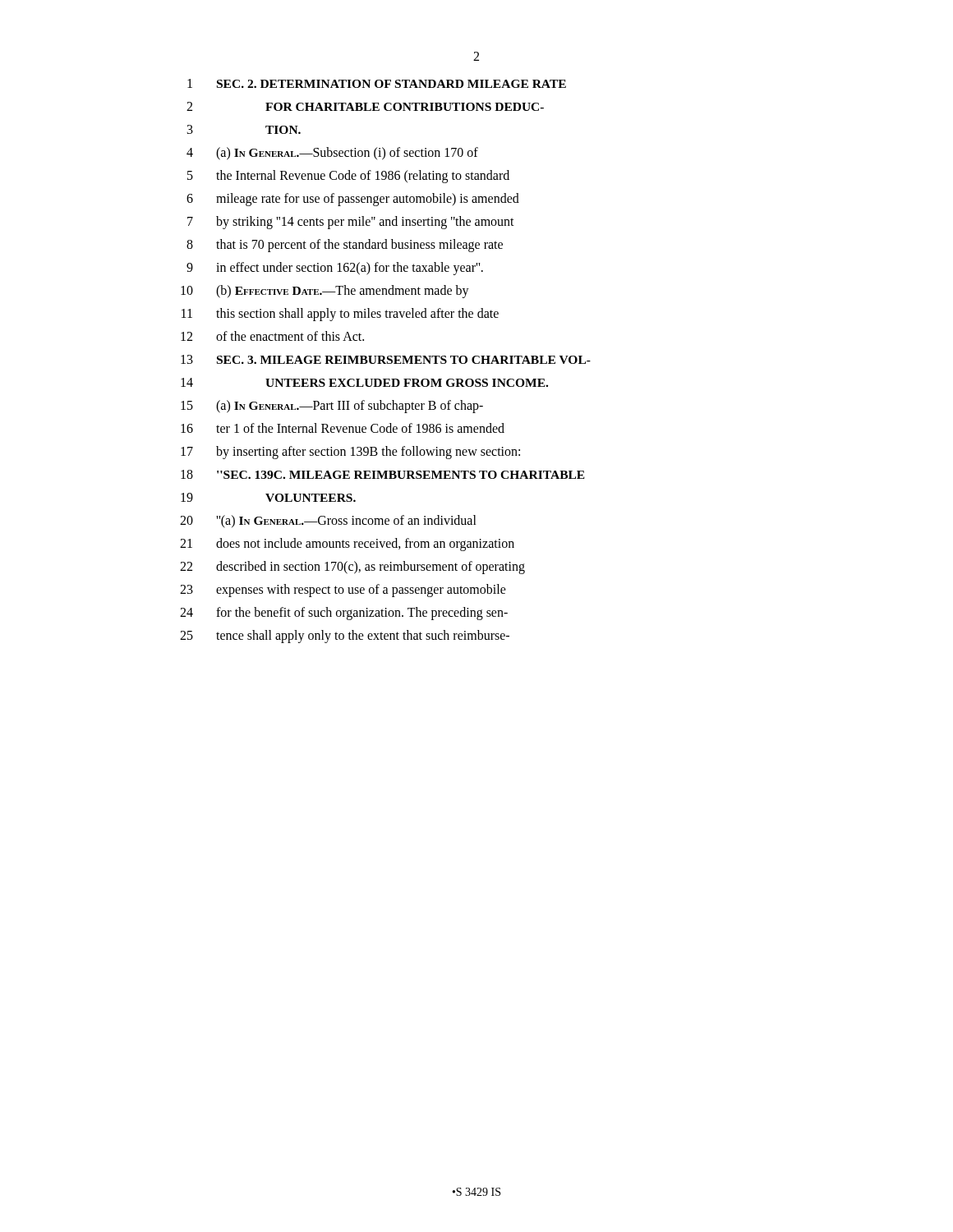Point to the region starting "15 (a) In"

332,407
